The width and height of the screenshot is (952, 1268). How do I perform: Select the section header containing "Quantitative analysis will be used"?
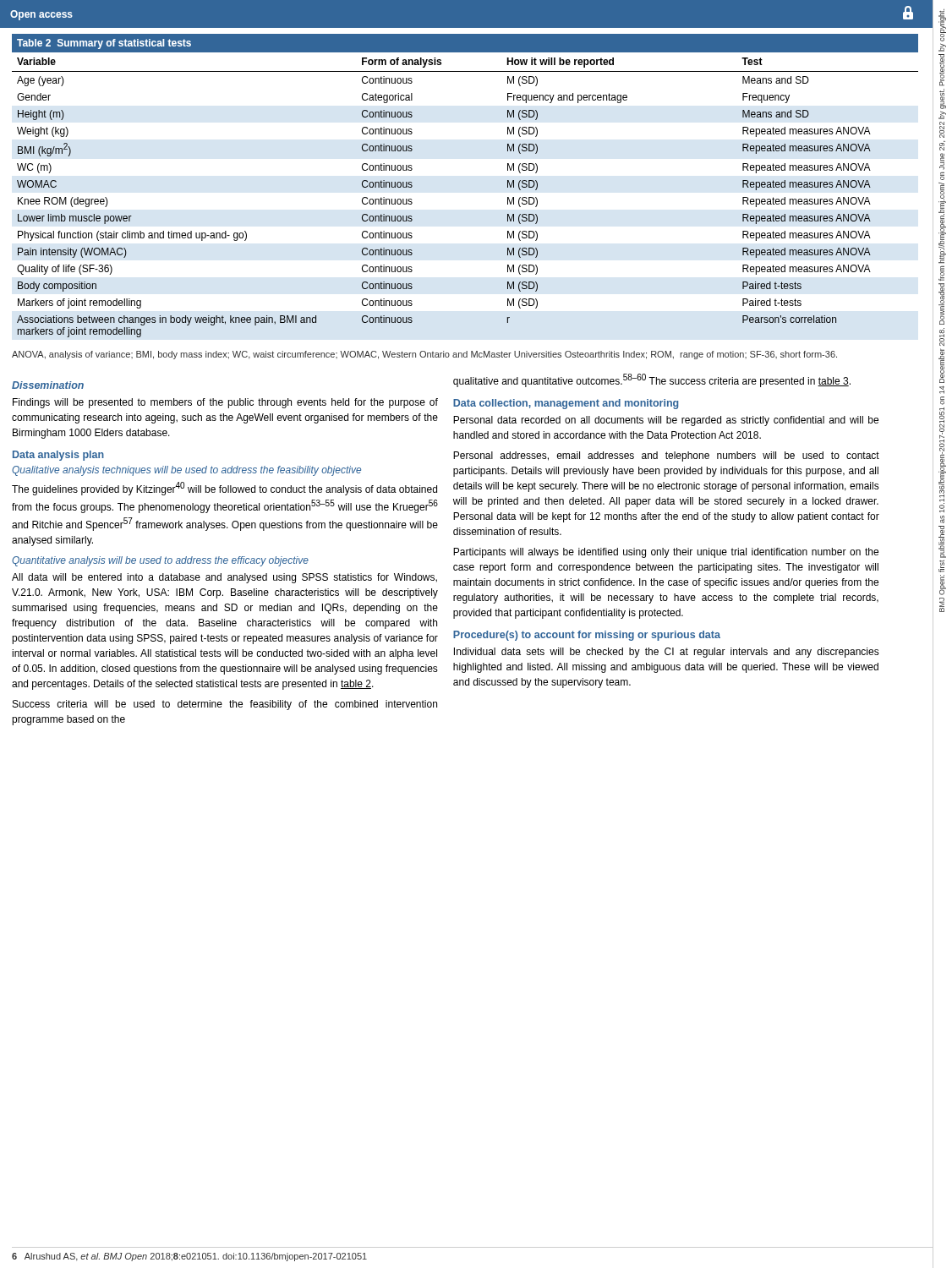(160, 561)
